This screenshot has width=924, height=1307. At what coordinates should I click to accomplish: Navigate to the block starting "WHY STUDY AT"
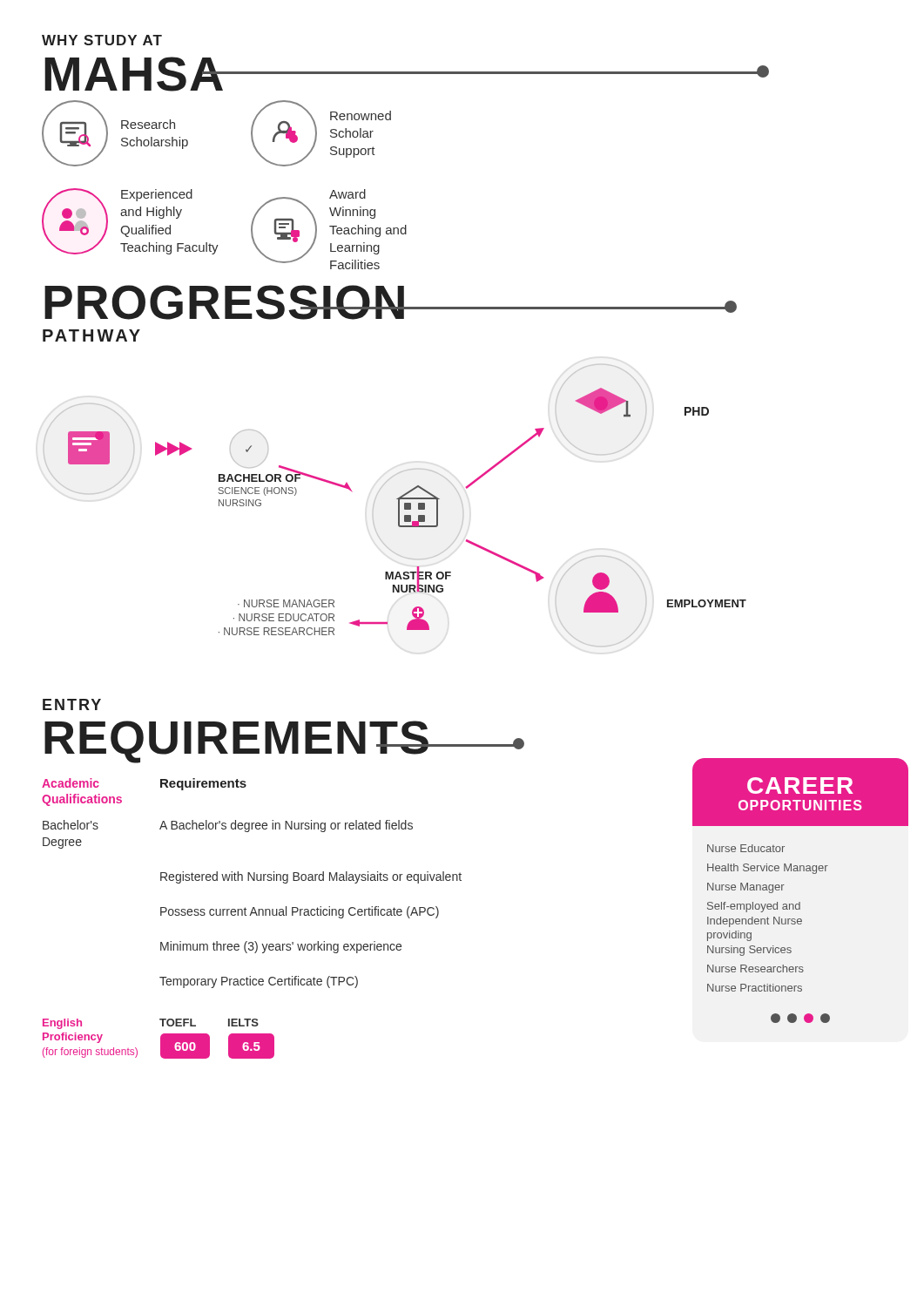pos(133,66)
